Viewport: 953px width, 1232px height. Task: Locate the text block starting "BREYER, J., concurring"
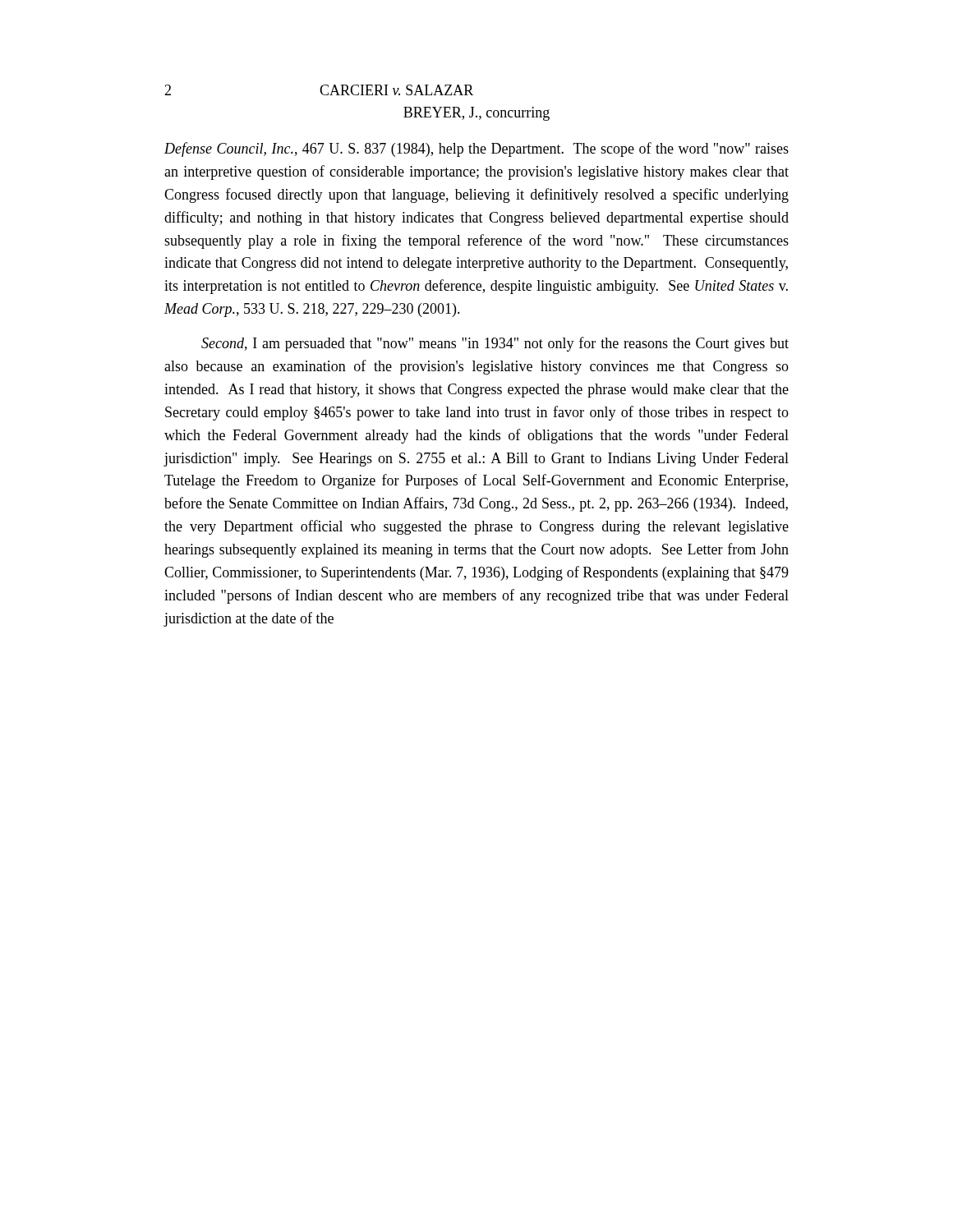click(x=476, y=113)
